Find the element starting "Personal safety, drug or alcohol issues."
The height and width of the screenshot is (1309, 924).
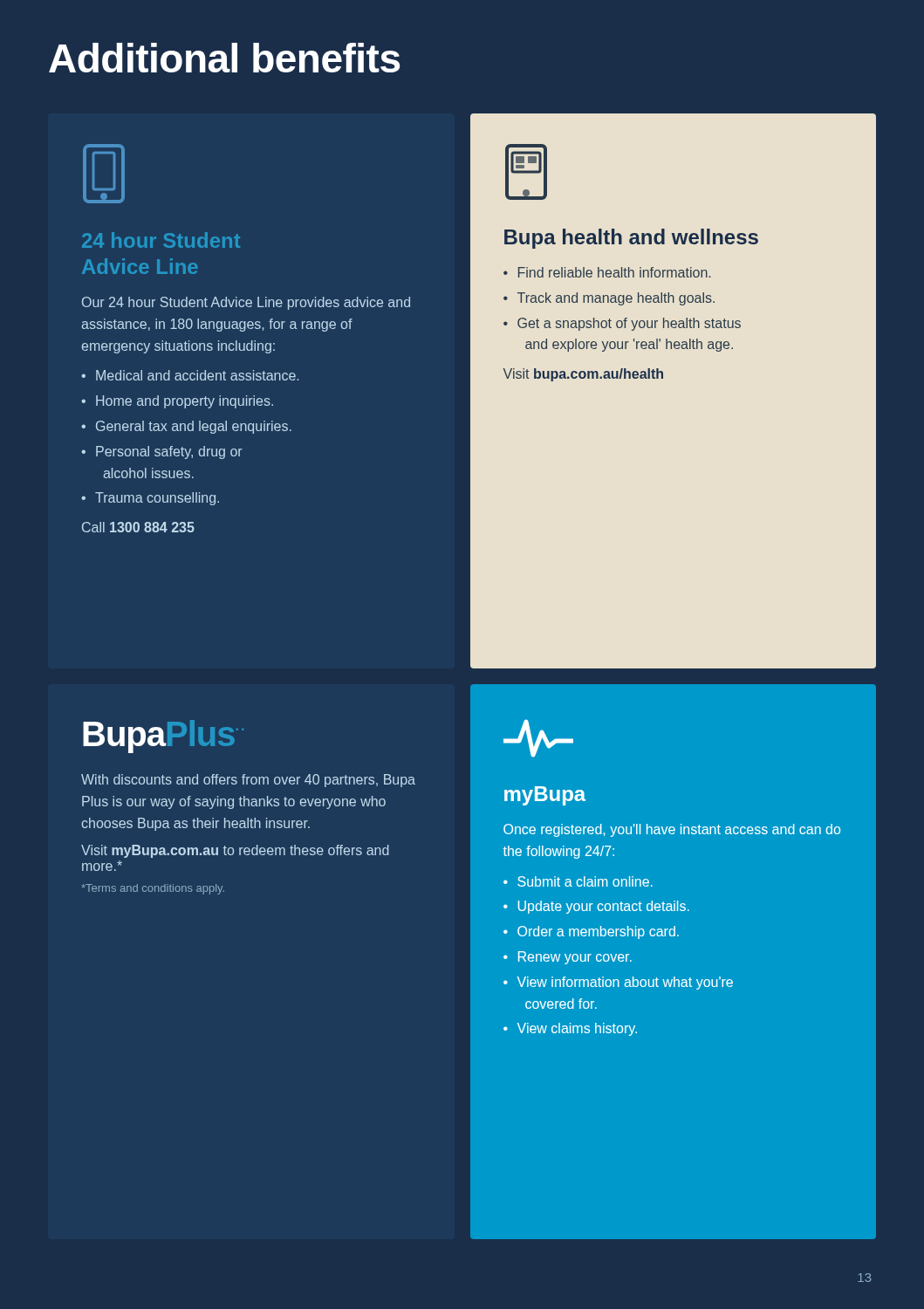point(169,462)
